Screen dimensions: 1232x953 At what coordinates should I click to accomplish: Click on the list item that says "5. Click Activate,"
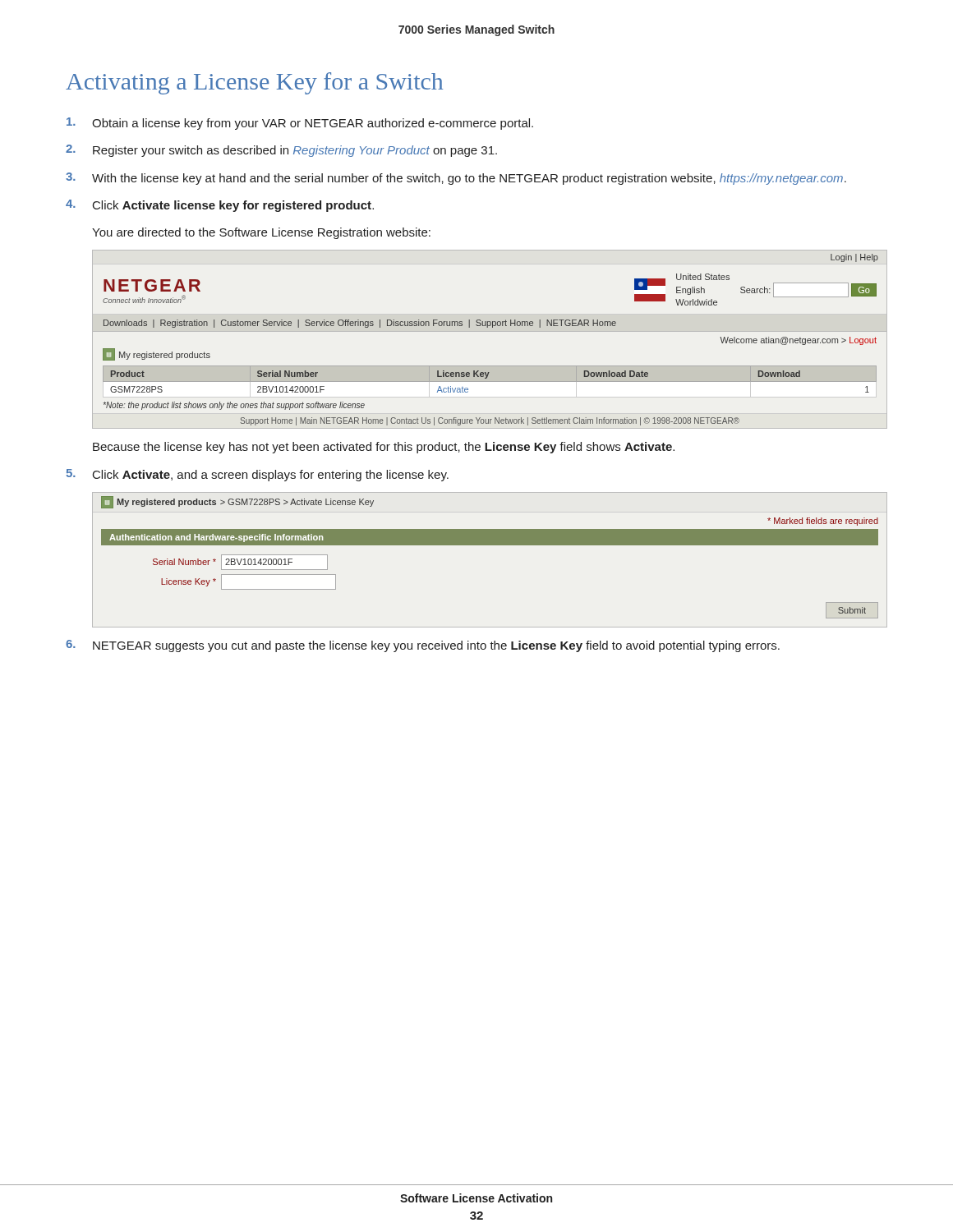click(257, 475)
